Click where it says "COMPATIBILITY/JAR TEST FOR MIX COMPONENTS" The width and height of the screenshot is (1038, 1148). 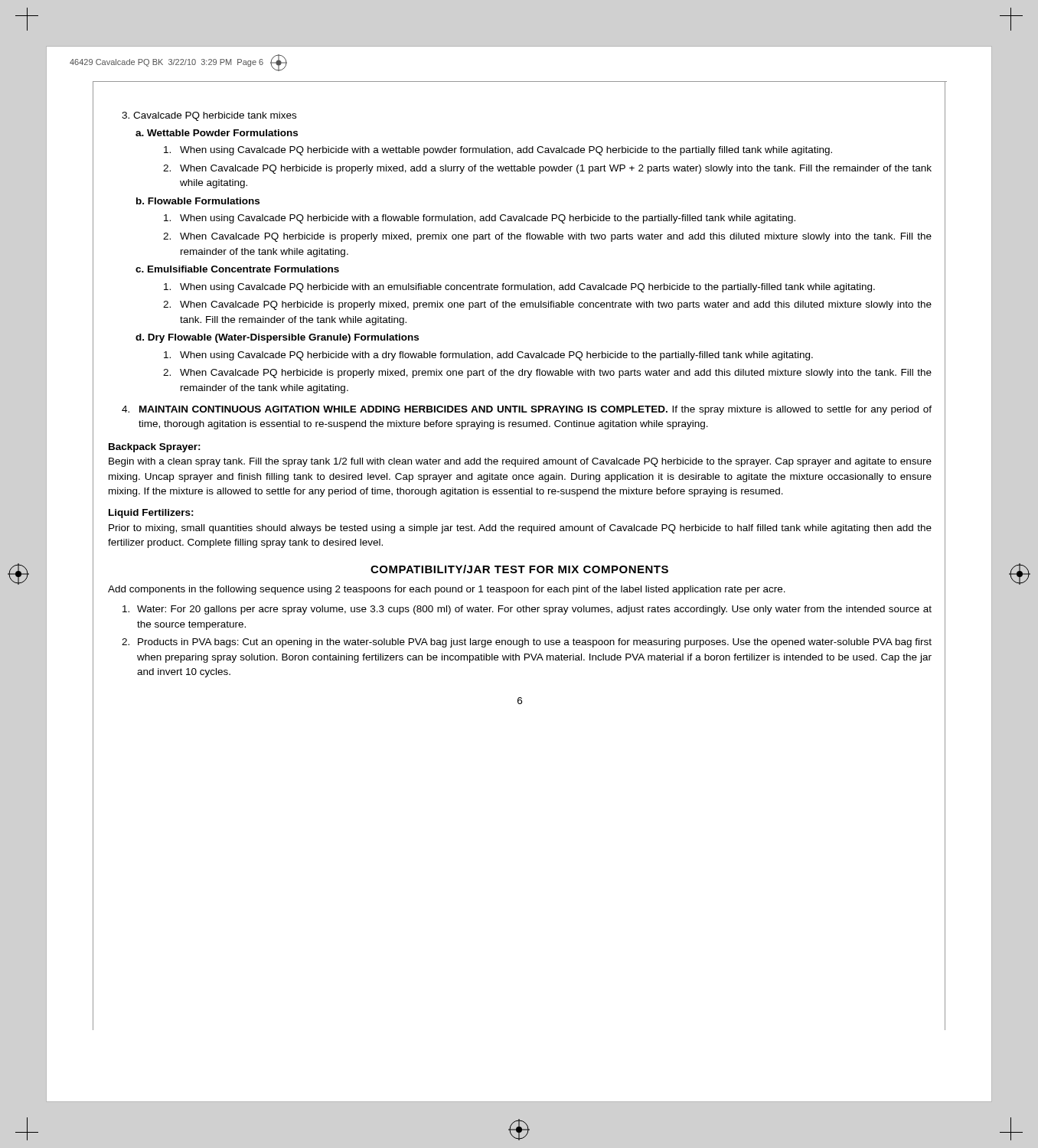point(520,569)
